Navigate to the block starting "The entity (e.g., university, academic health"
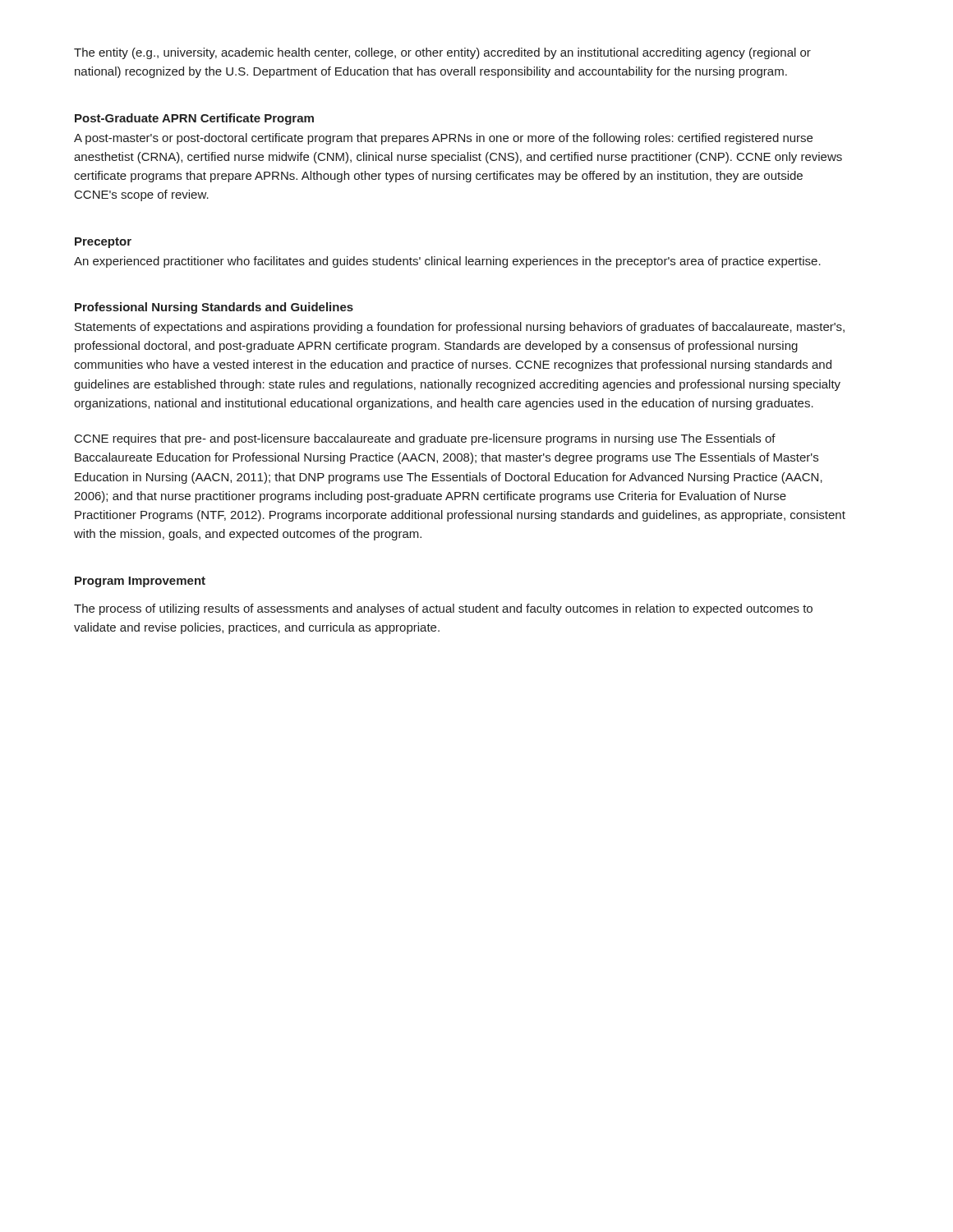Viewport: 953px width, 1232px height. pos(442,62)
